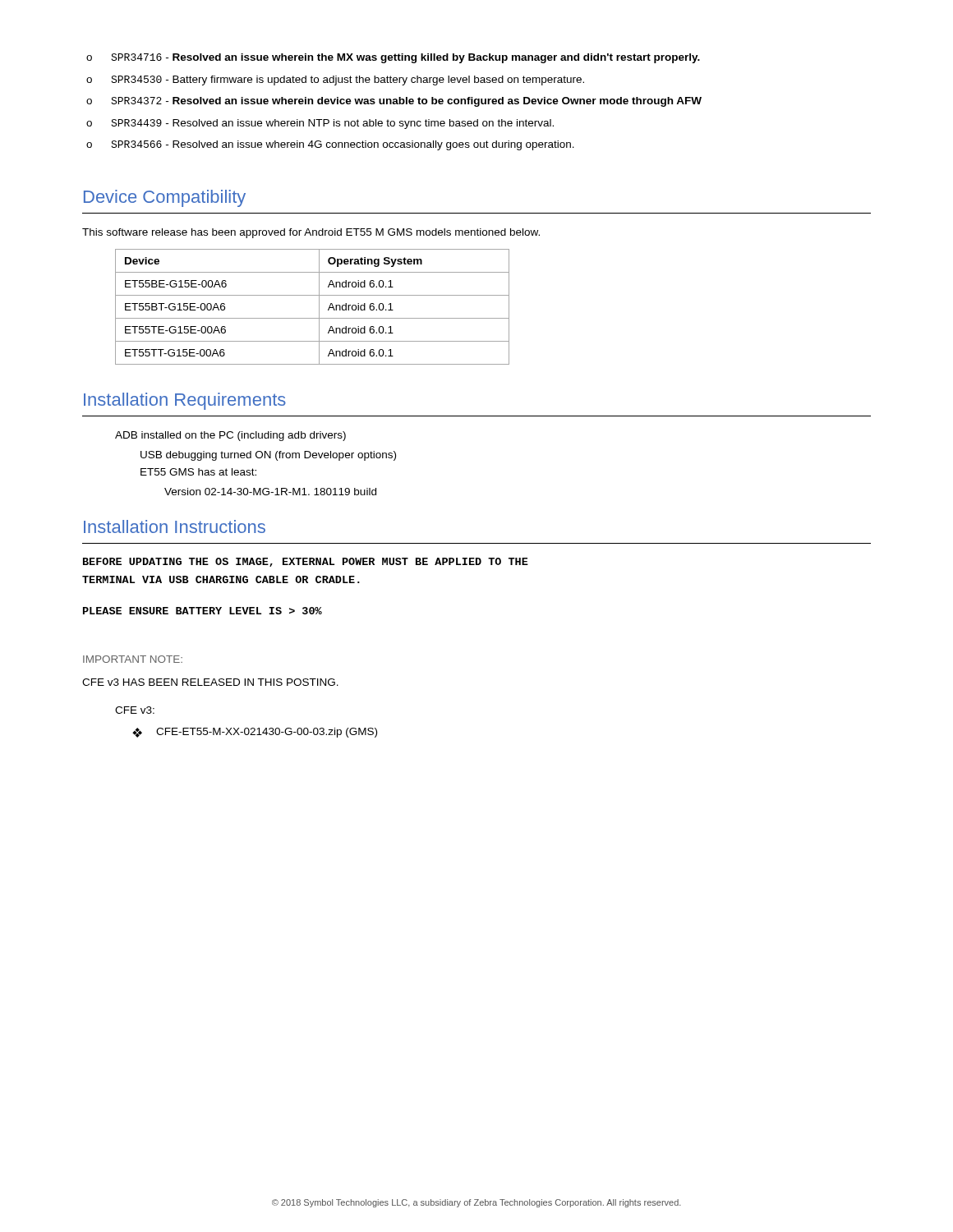Point to the text block starting "BEFORE UPDATING THE OS IMAGE, EXTERNAL POWER MUST"
The height and width of the screenshot is (1232, 953).
click(305, 571)
